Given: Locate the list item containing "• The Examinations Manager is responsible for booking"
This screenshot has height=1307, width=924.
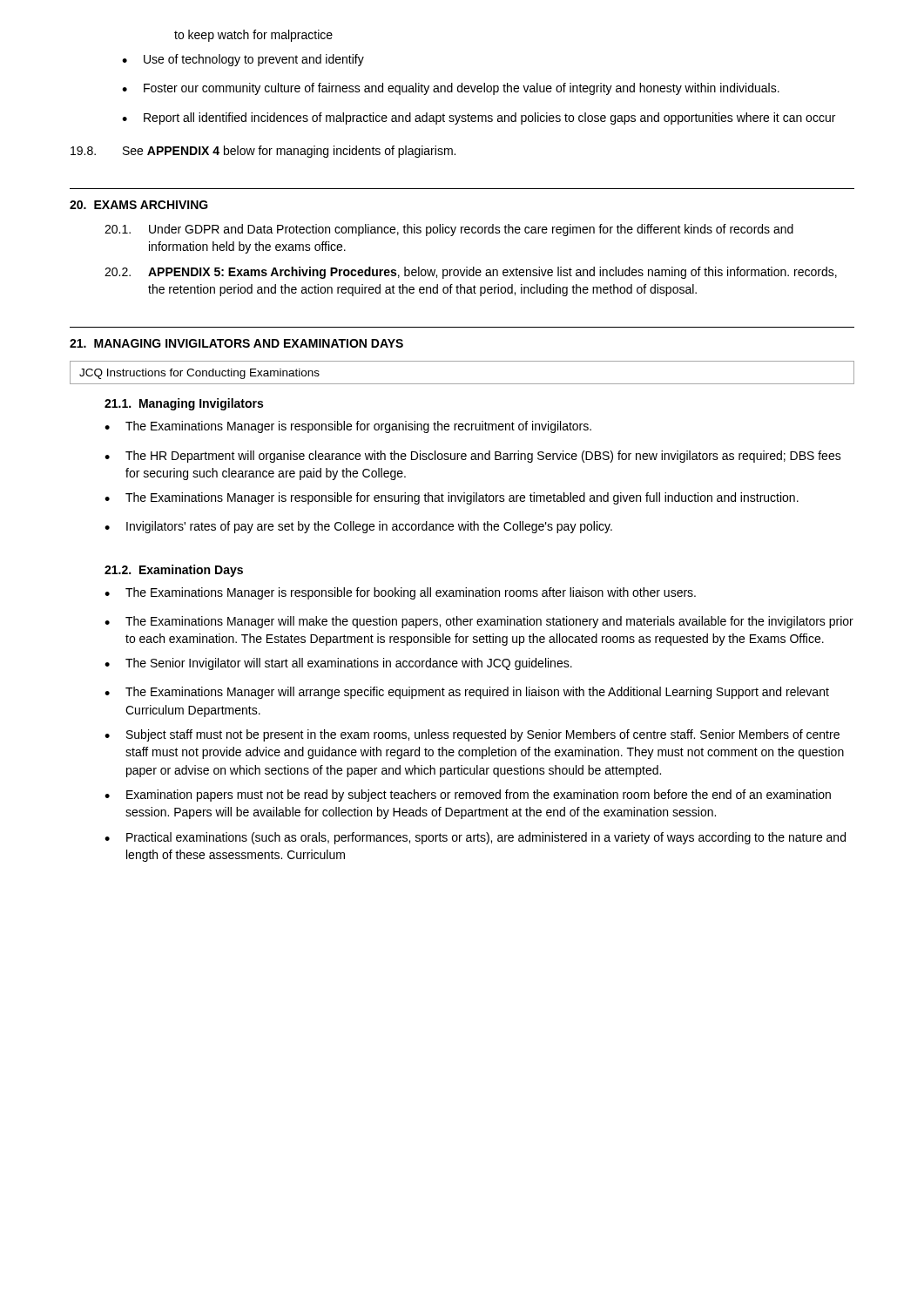Looking at the screenshot, I should point(479,594).
